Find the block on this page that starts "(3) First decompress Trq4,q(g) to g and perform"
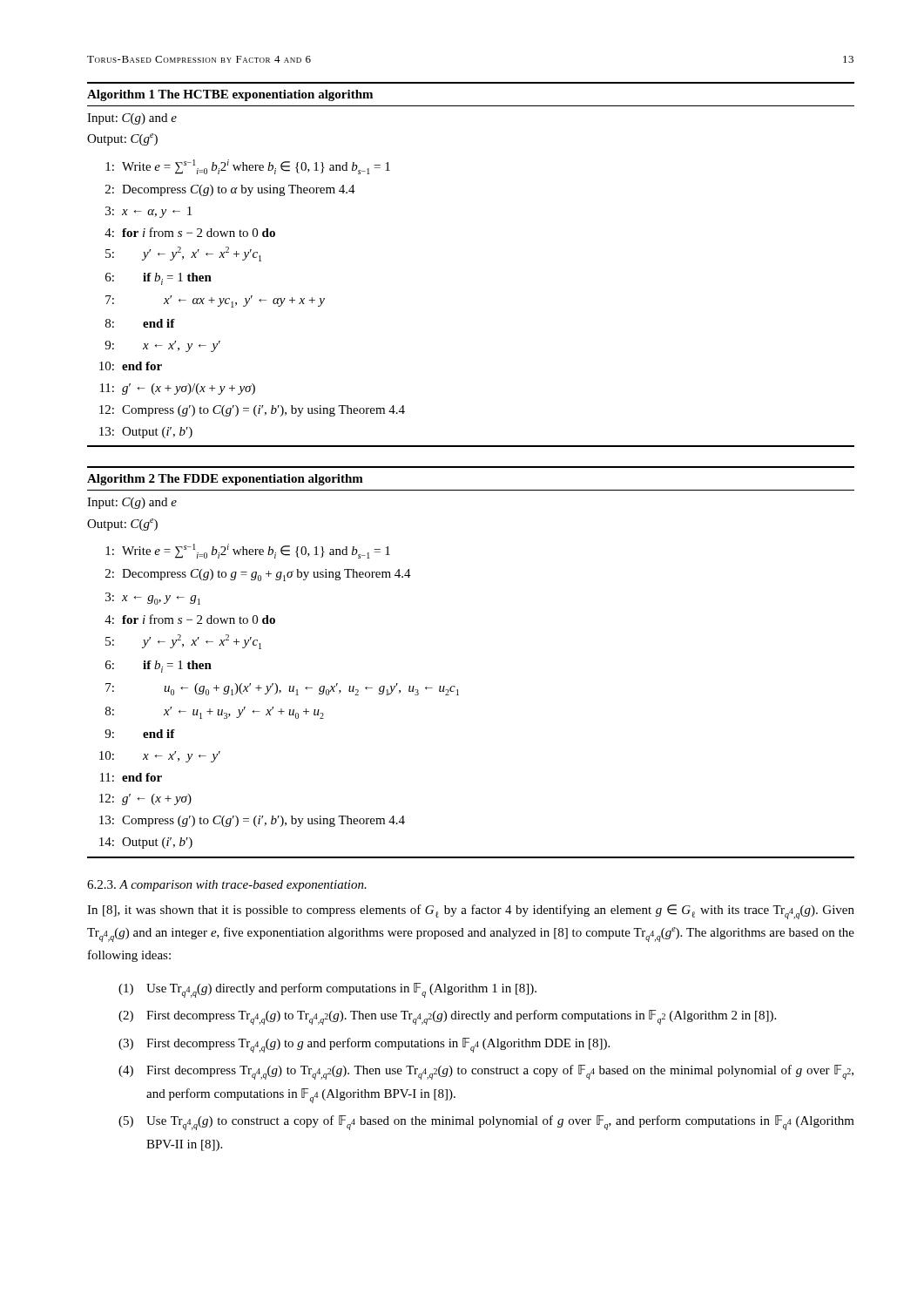 coord(365,1044)
